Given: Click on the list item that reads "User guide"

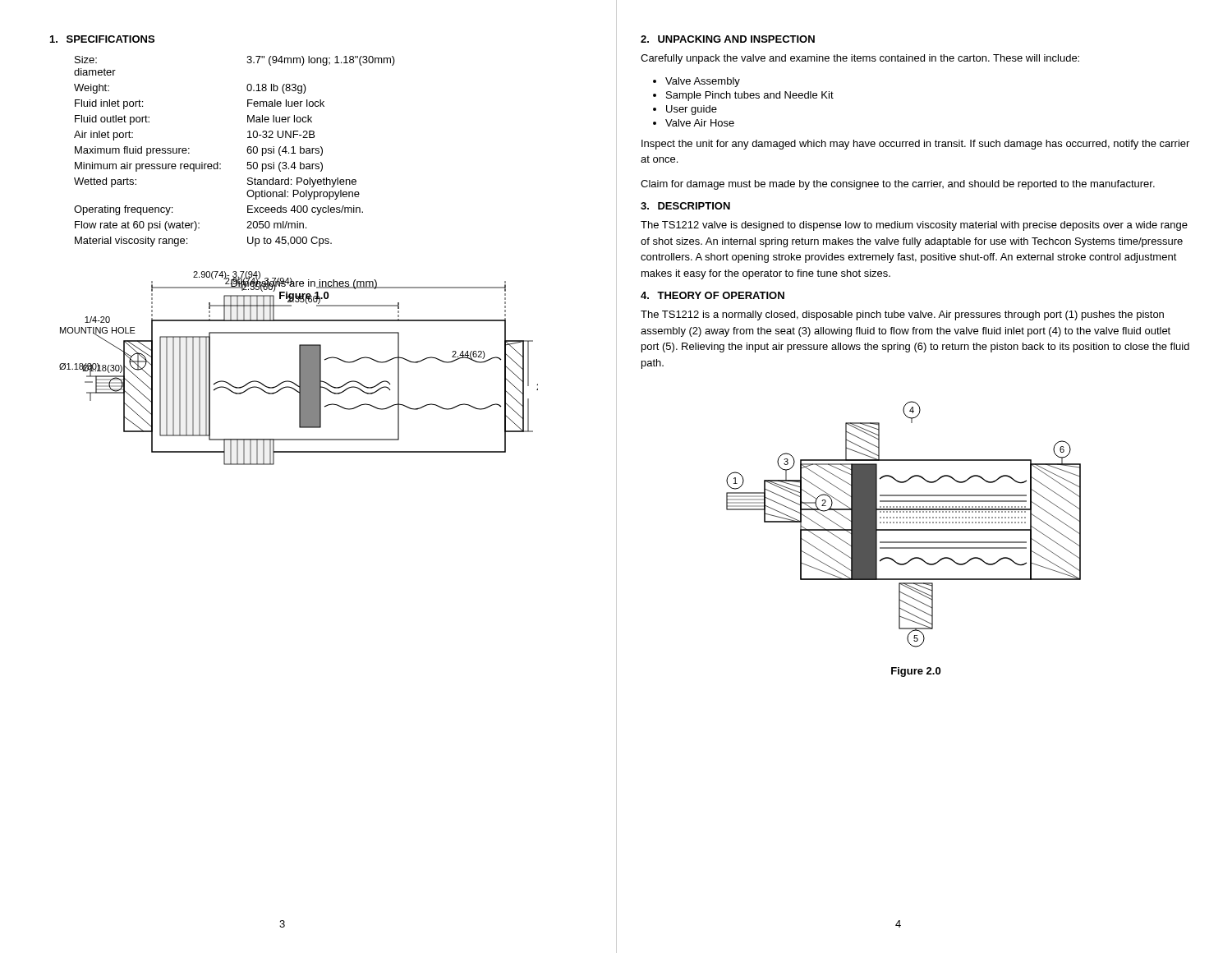Looking at the screenshot, I should (691, 108).
